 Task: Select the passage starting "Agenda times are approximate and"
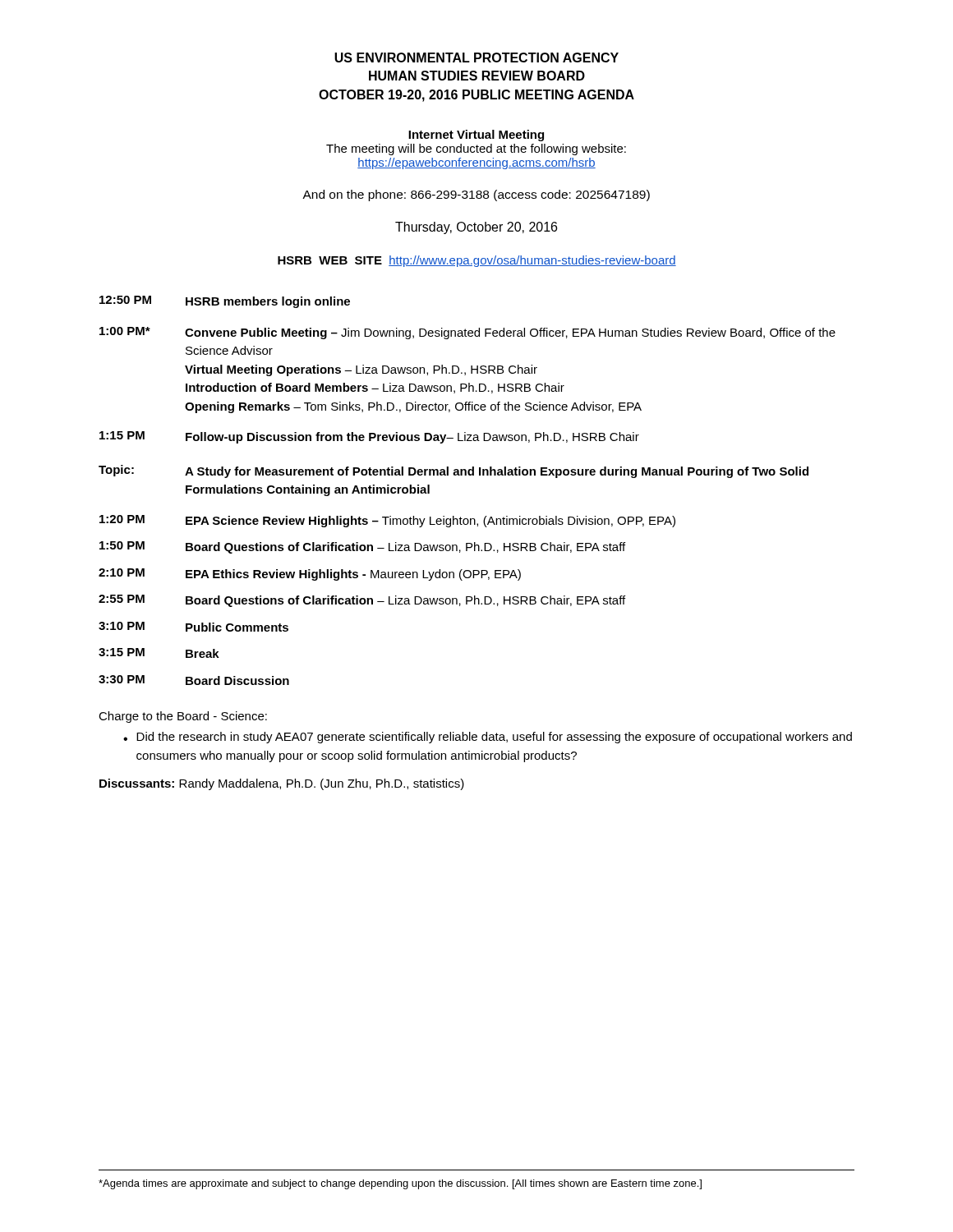[400, 1183]
